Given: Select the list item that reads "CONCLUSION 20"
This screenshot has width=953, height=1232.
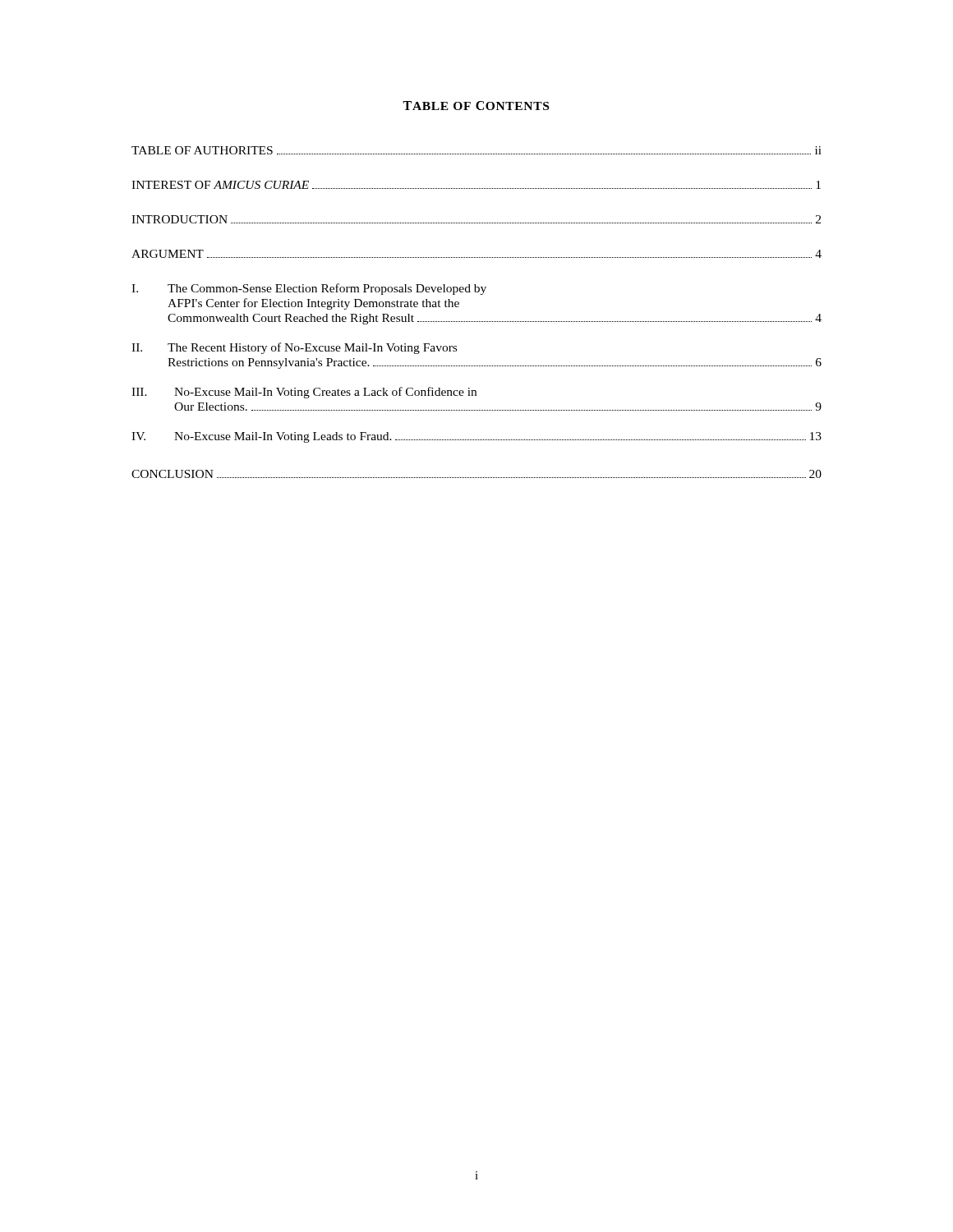Looking at the screenshot, I should [x=476, y=474].
